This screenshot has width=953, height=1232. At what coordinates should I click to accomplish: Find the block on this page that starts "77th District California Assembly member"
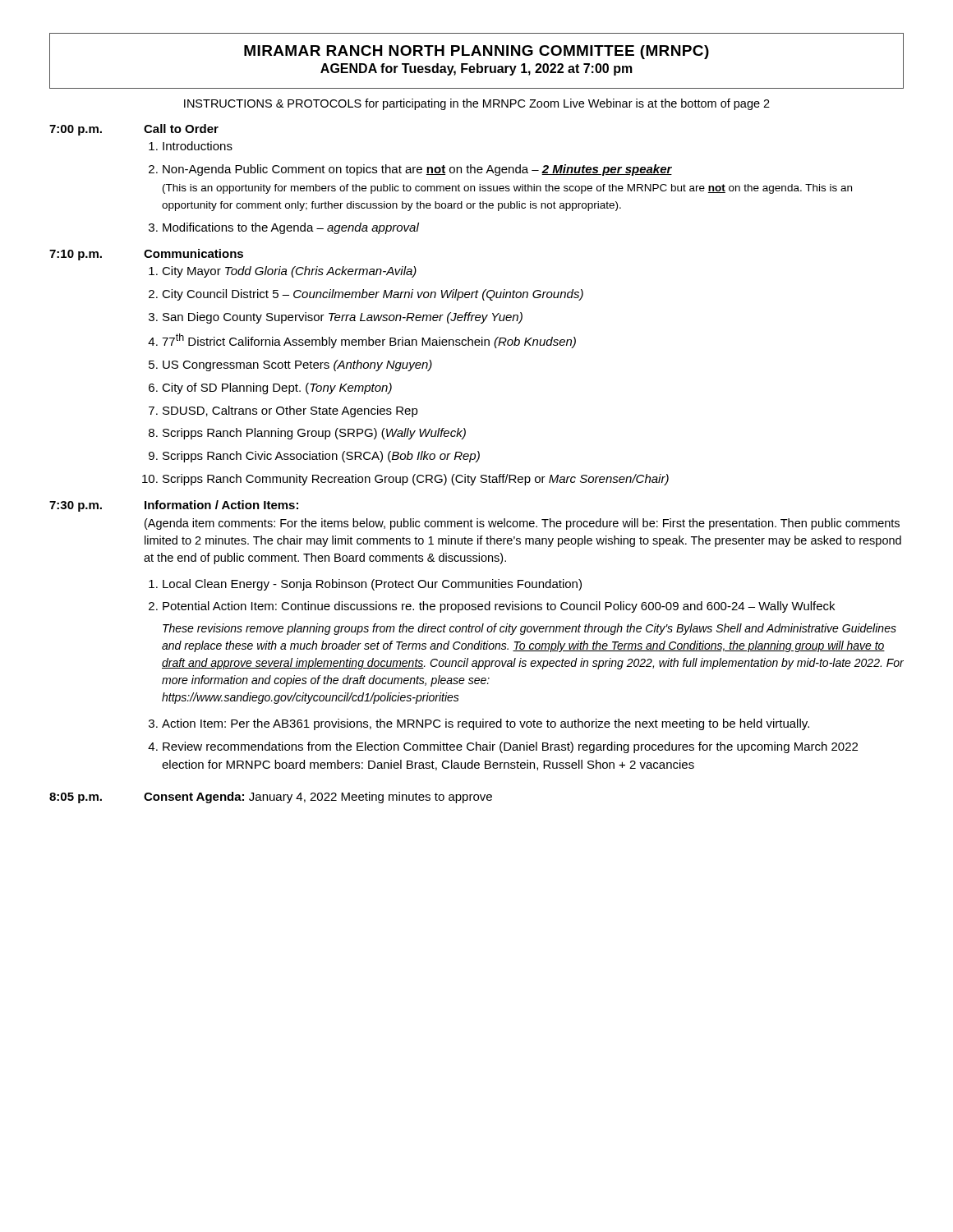click(369, 340)
